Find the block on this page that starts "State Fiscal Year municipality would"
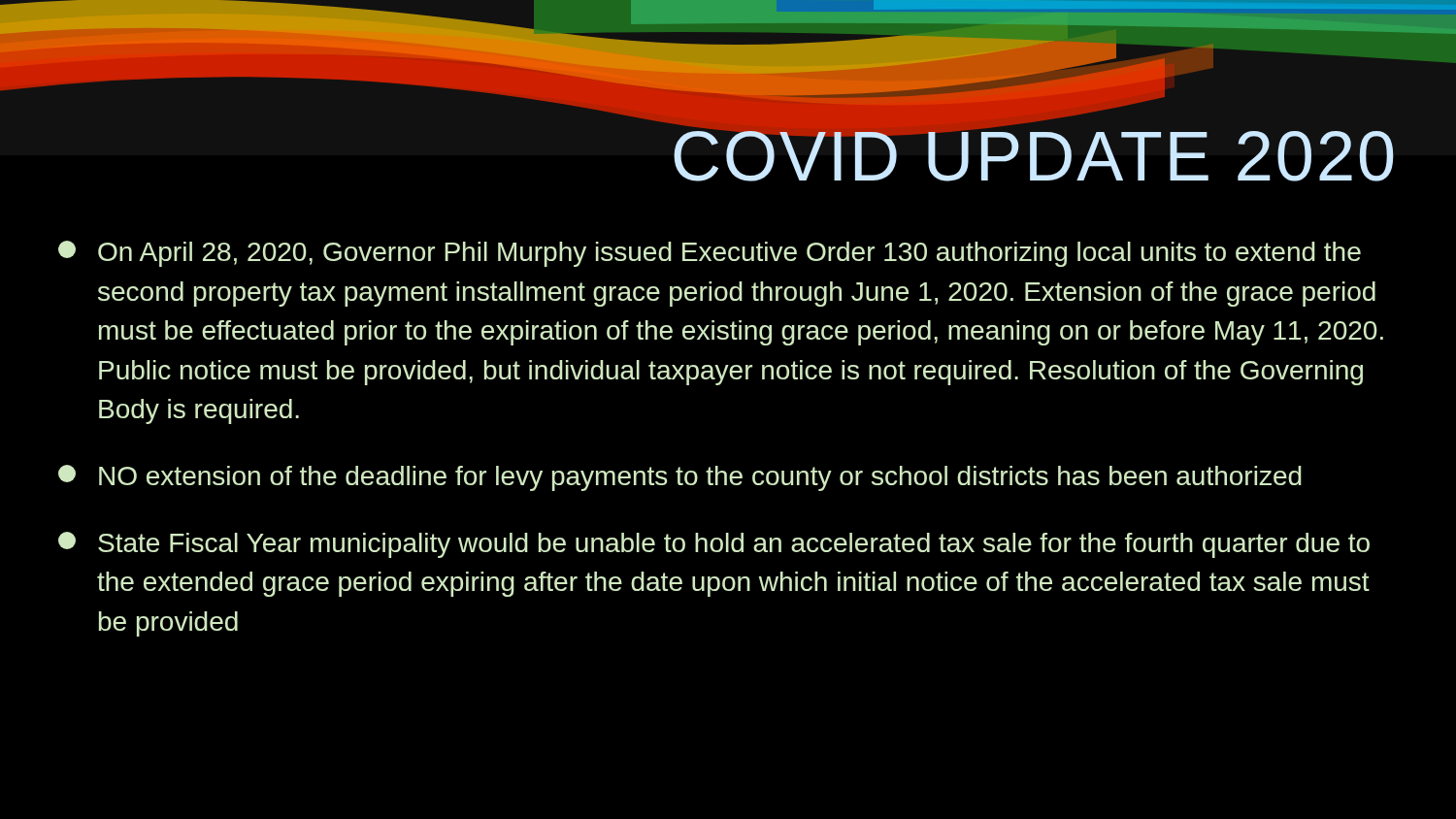The width and height of the screenshot is (1456, 819). coord(728,583)
